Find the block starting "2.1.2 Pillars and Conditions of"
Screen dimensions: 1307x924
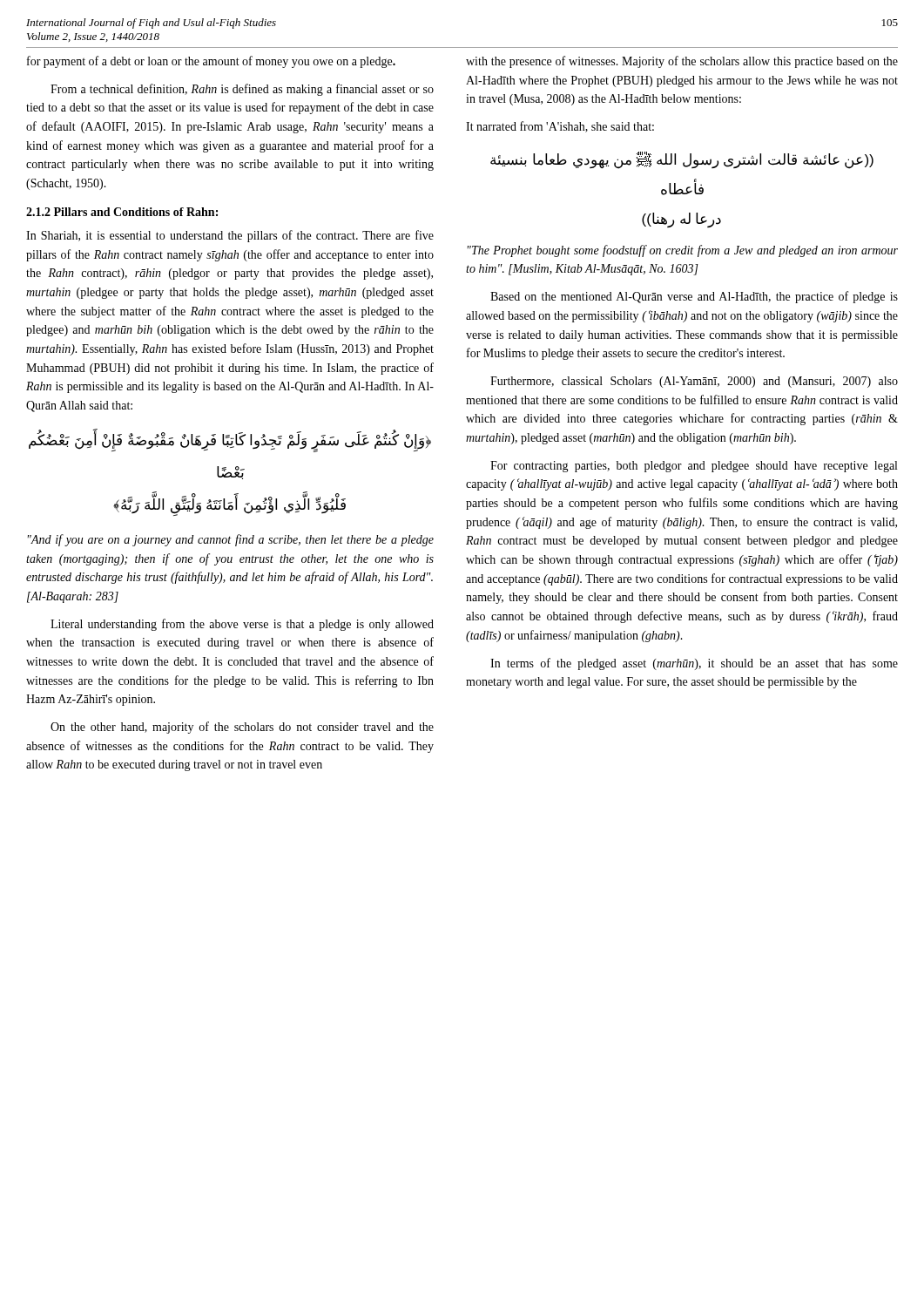[123, 212]
